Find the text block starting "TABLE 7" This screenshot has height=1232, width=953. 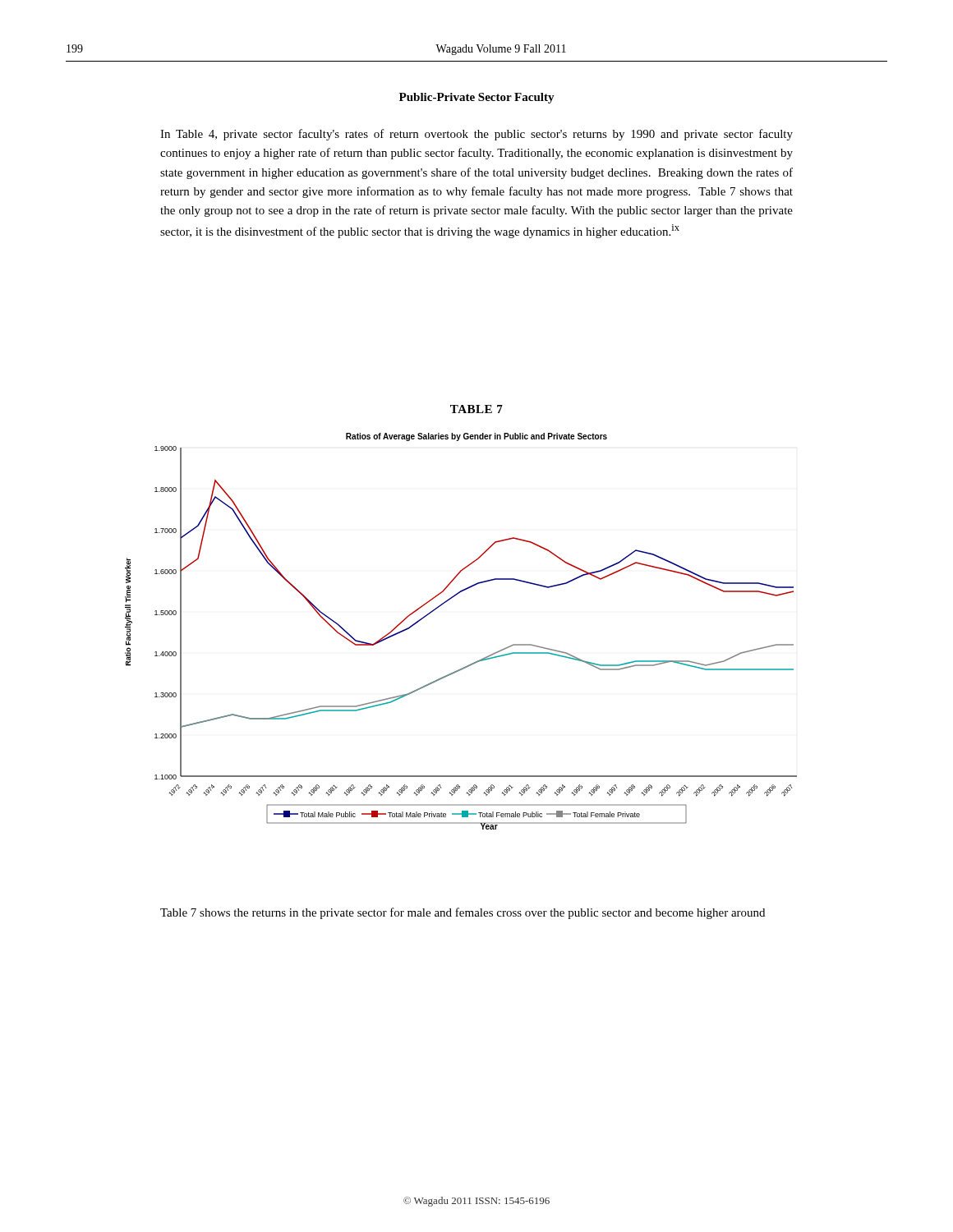476,409
